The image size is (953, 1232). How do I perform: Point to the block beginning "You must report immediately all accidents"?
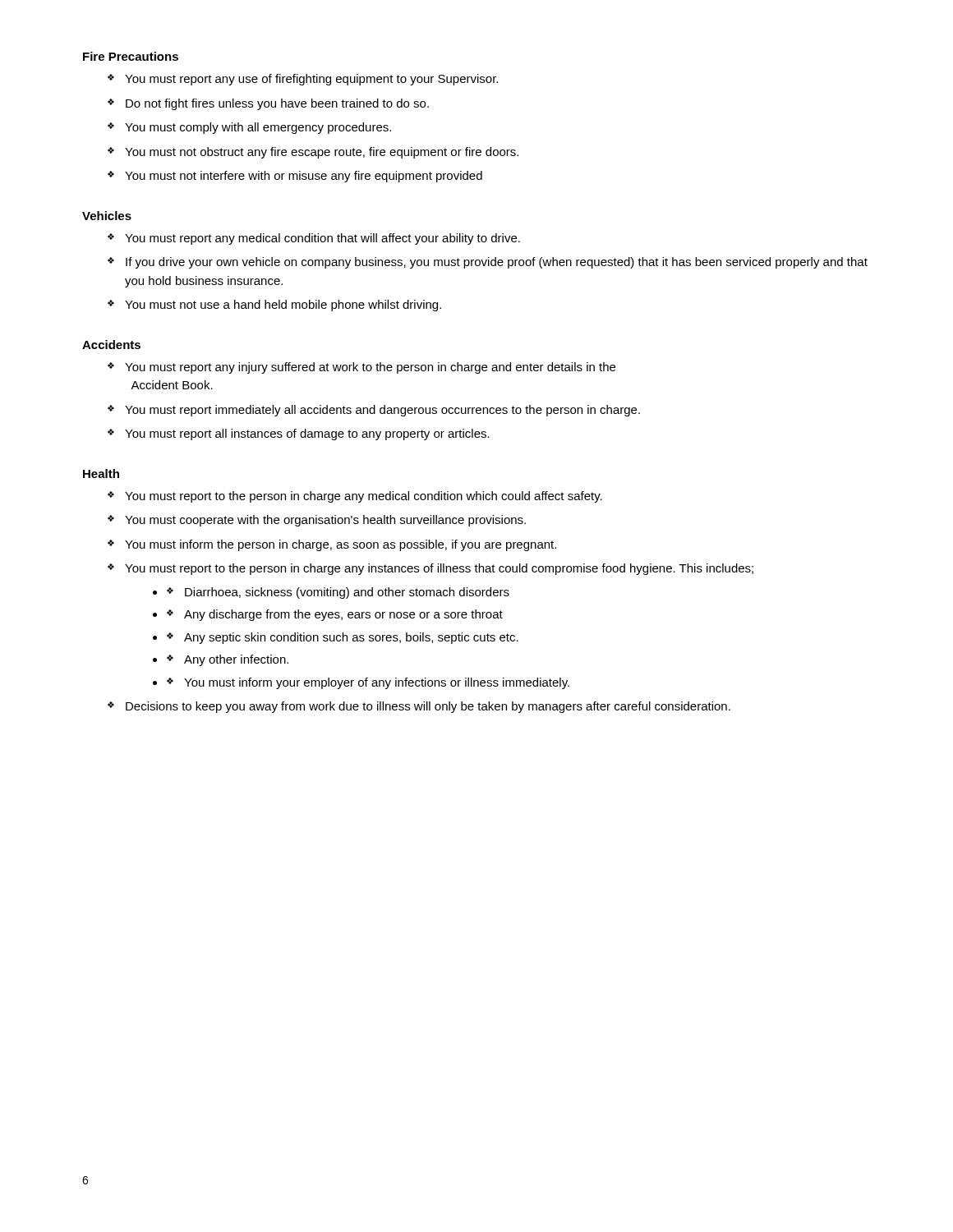(383, 409)
